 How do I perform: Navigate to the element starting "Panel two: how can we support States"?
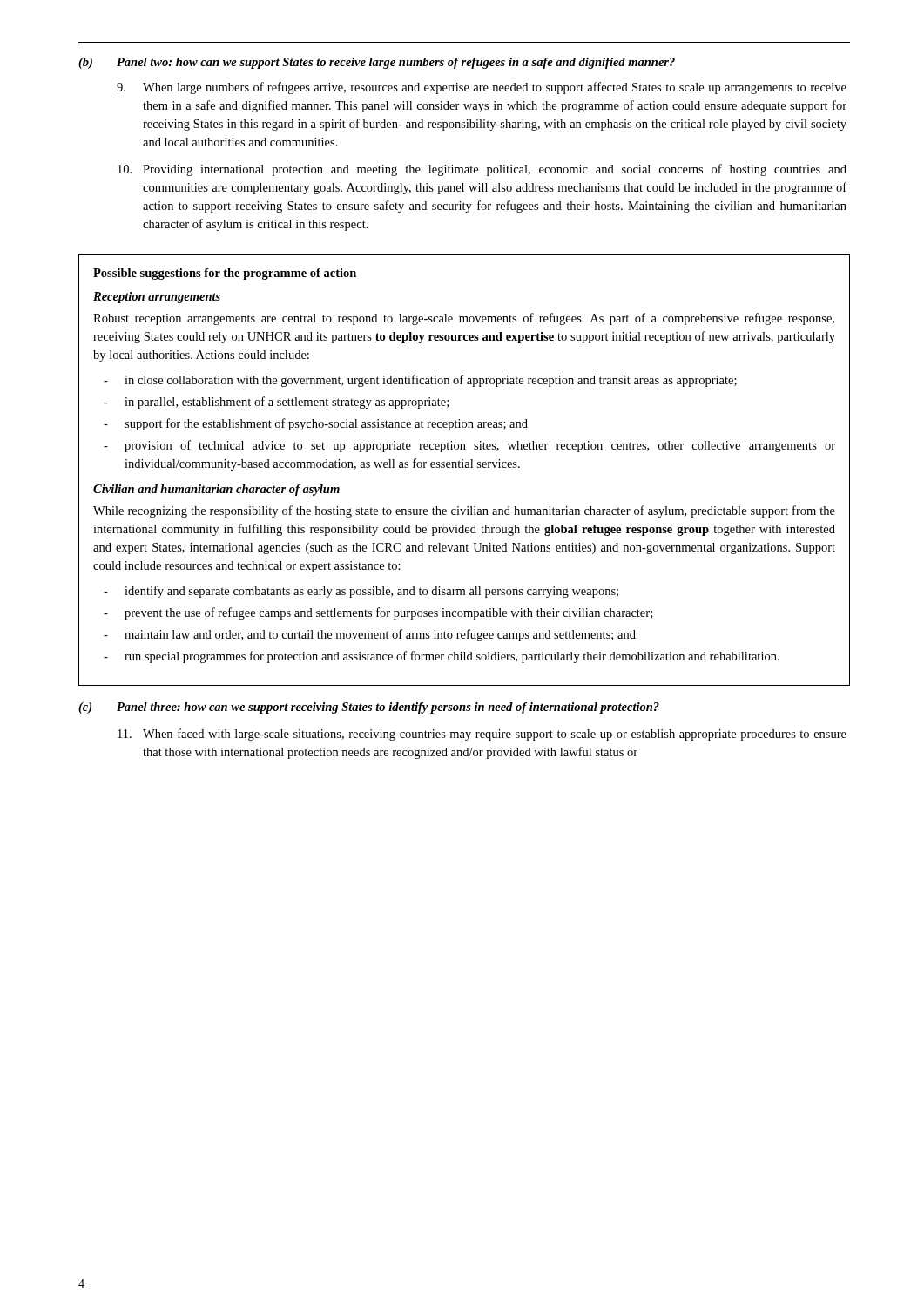coord(396,62)
